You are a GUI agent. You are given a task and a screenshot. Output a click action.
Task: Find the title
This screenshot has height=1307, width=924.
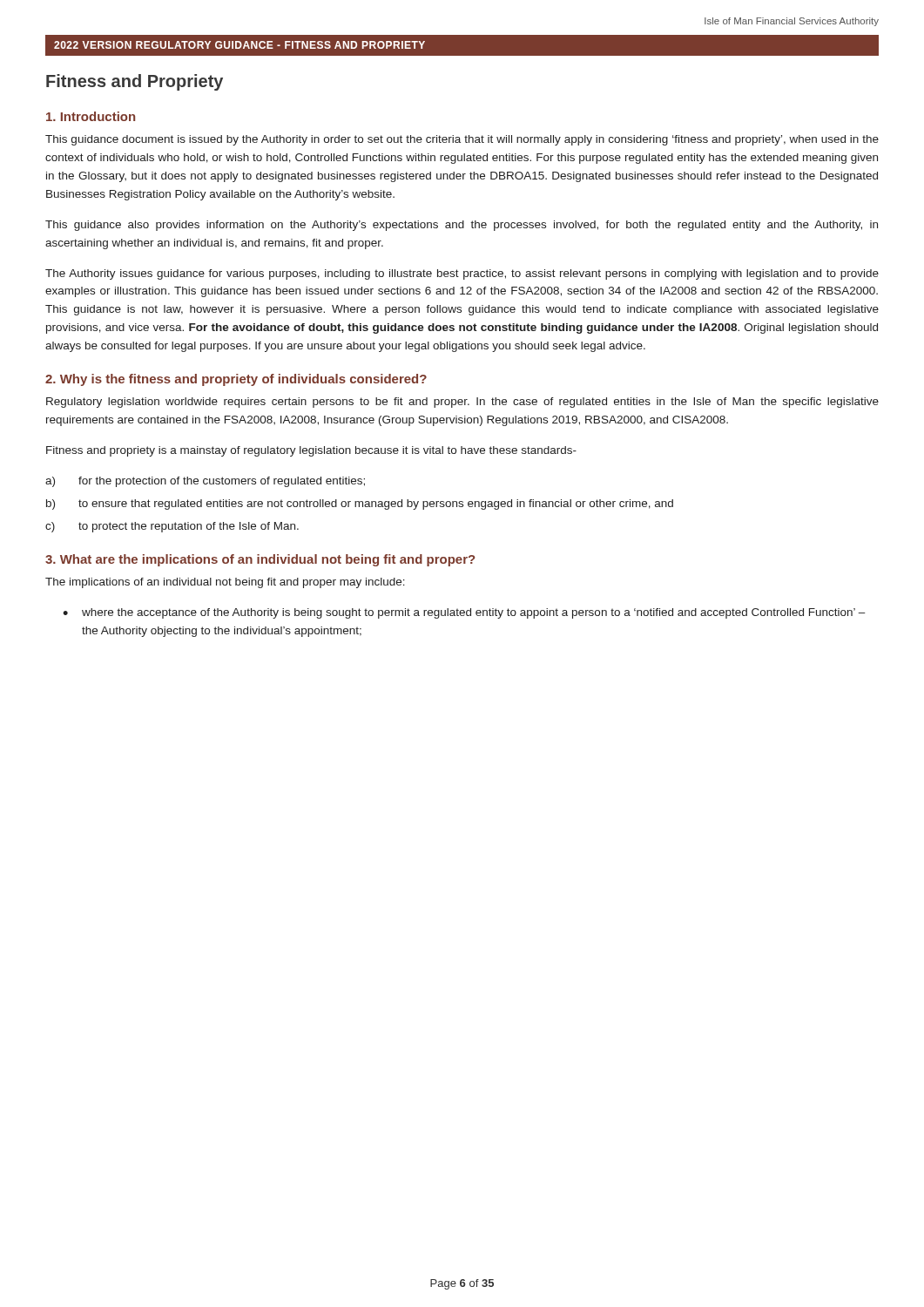point(134,81)
